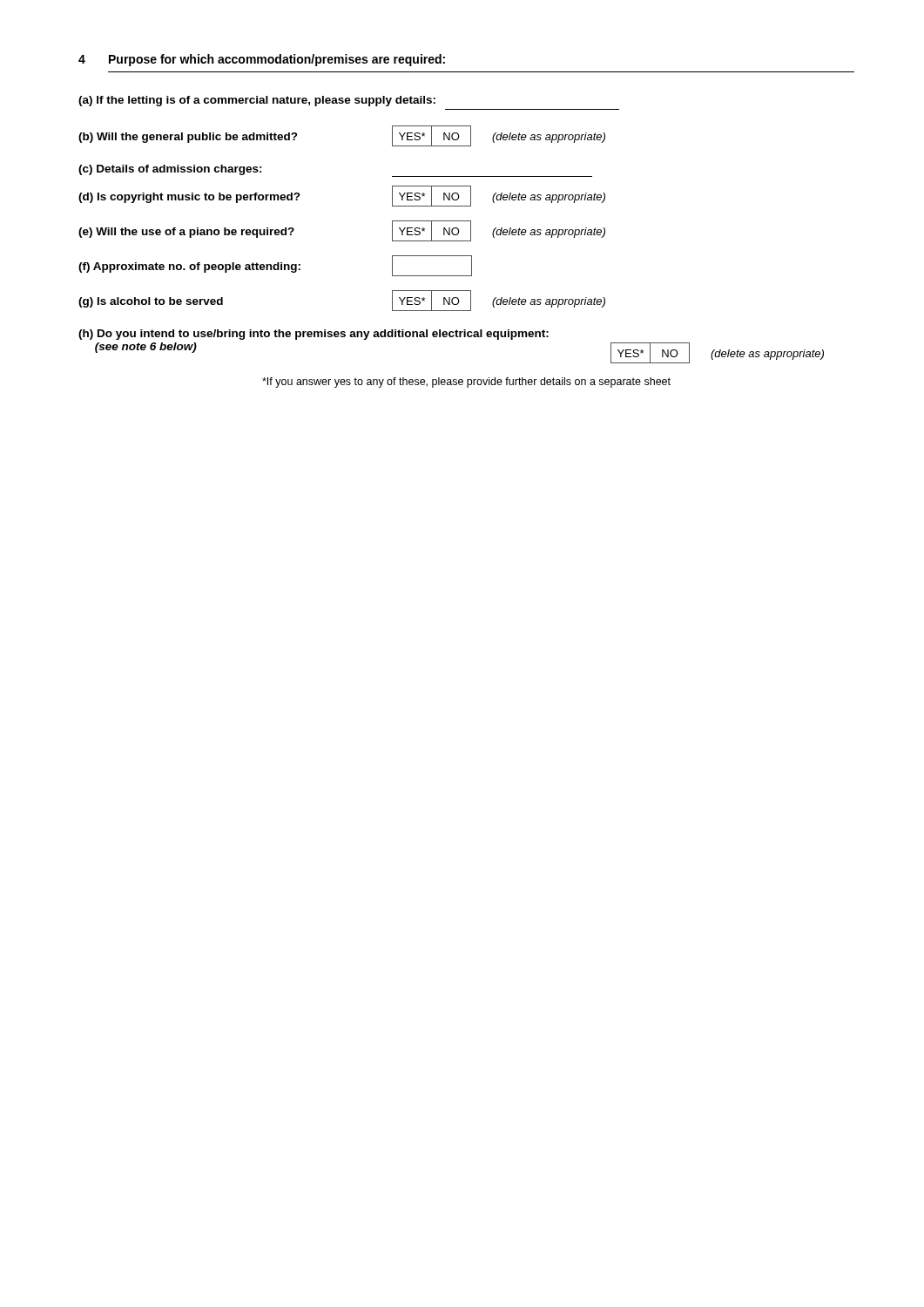Viewport: 924px width, 1307px height.
Task: Point to the block beginning "(a) If the"
Action: pyautogui.click(x=466, y=101)
